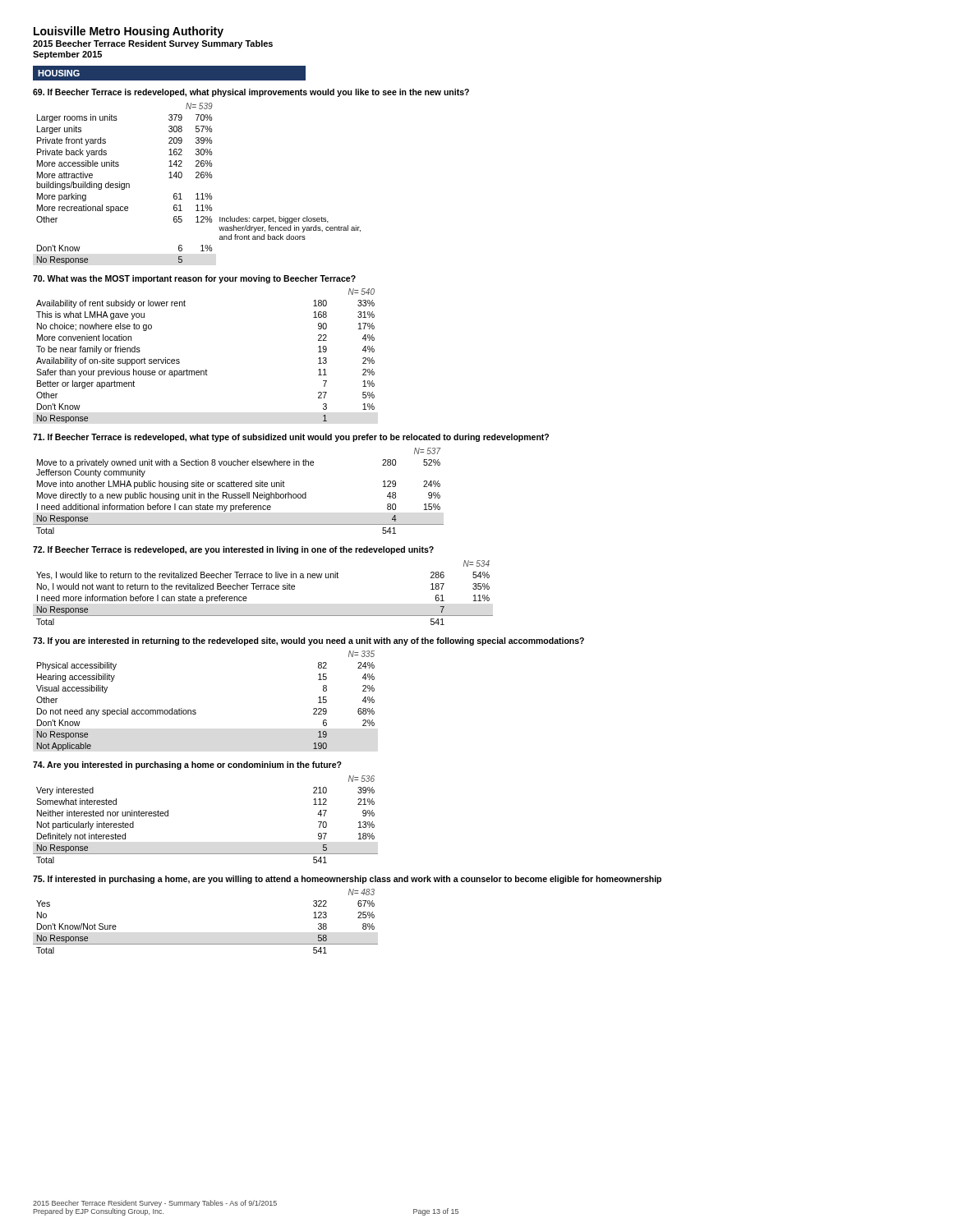Point to the element starting "If interested in purchasing a"
Viewport: 953px width, 1232px height.
[x=347, y=879]
